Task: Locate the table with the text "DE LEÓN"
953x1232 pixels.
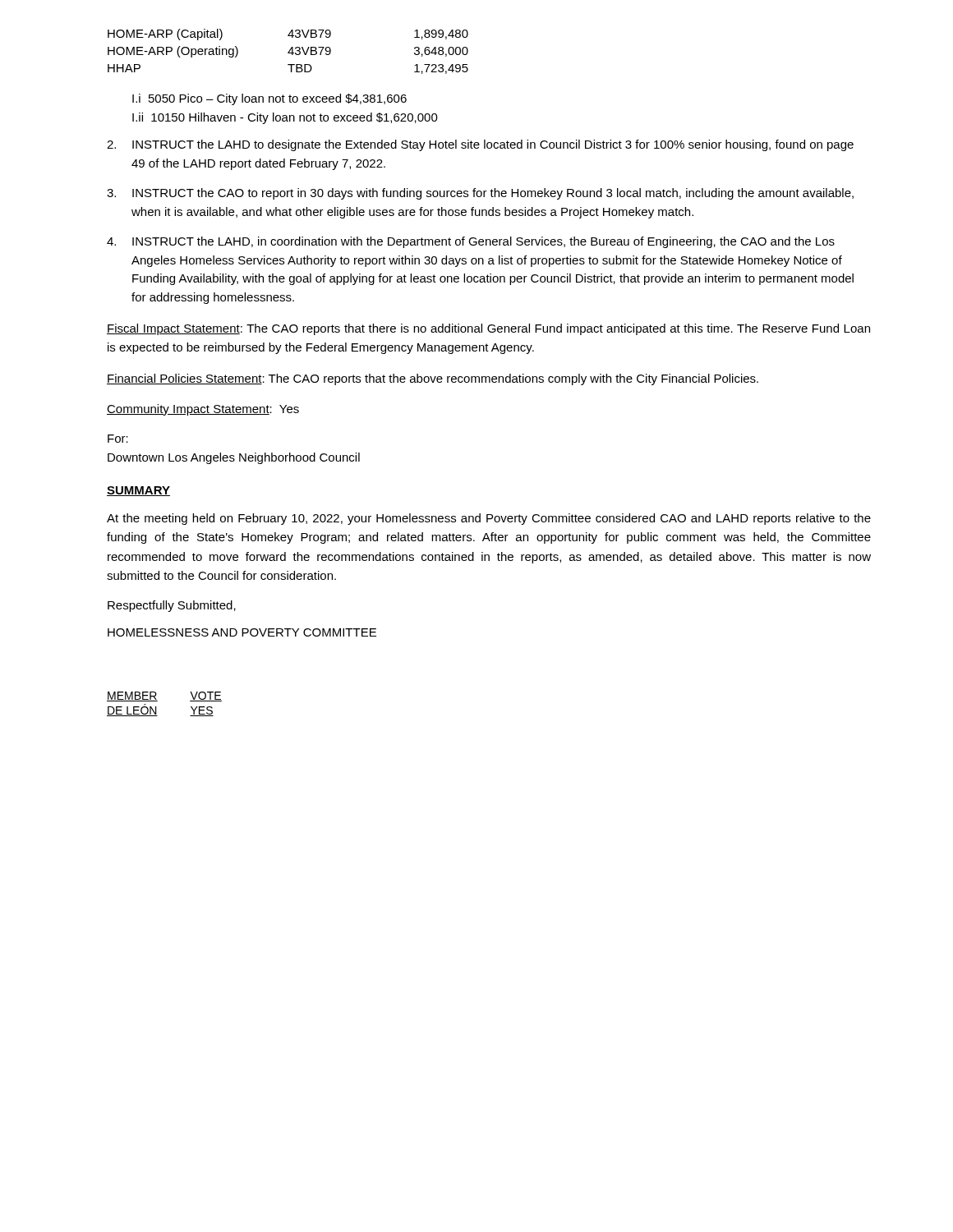Action: coord(489,703)
